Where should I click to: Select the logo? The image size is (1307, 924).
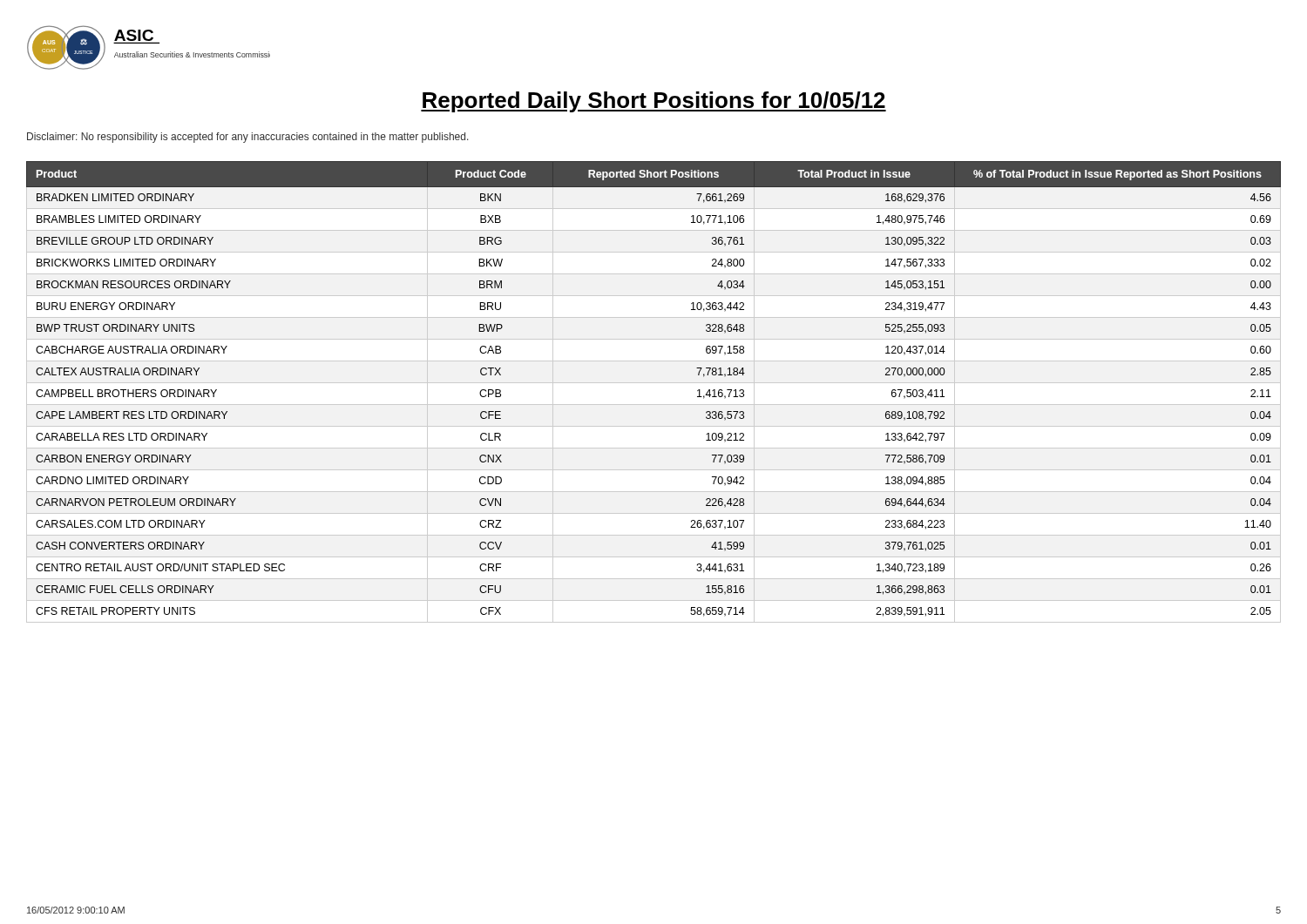point(148,48)
